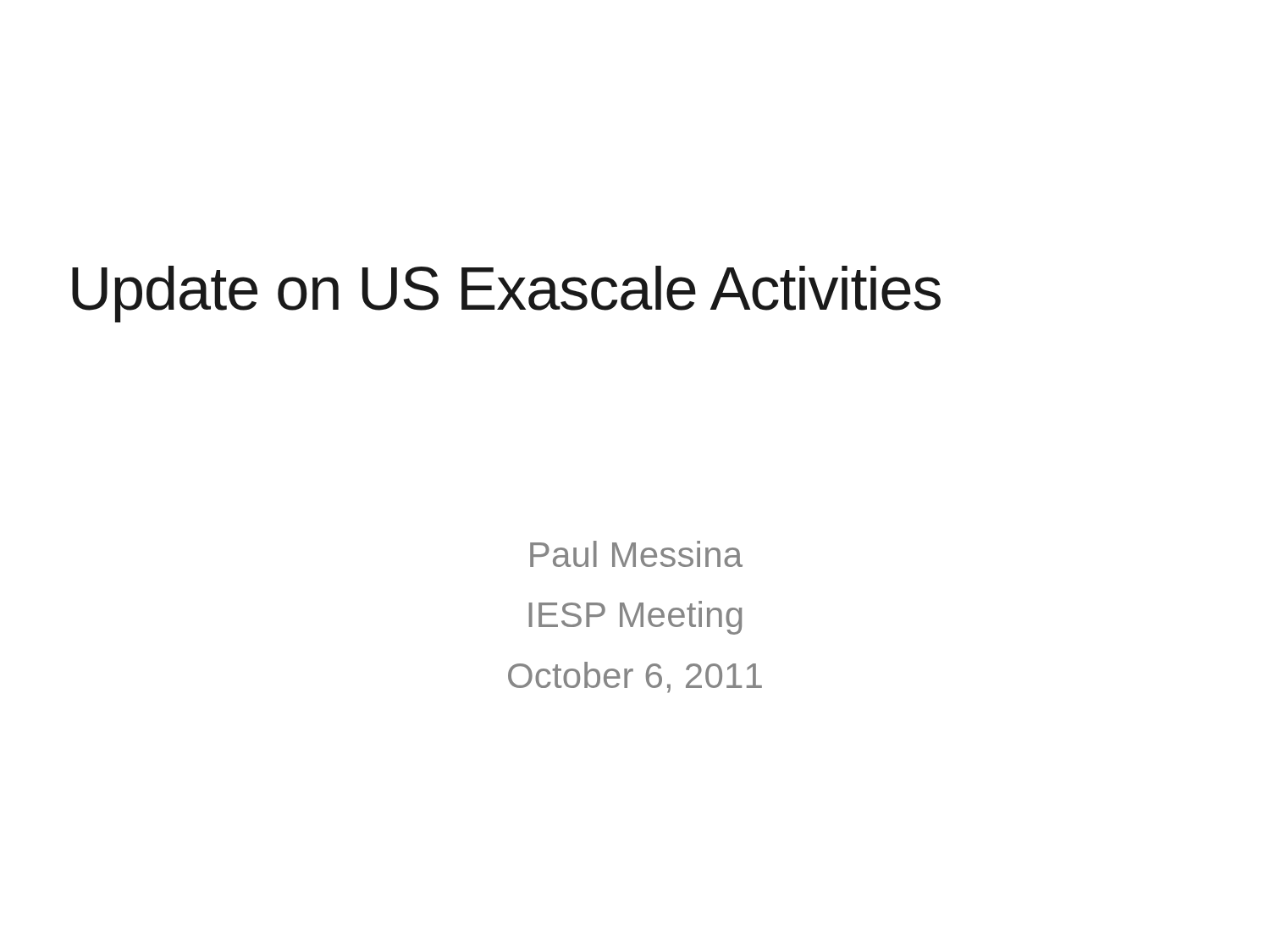
Task: Point to the element starting "Paul Messina IESP Meeting"
Action: [635, 615]
